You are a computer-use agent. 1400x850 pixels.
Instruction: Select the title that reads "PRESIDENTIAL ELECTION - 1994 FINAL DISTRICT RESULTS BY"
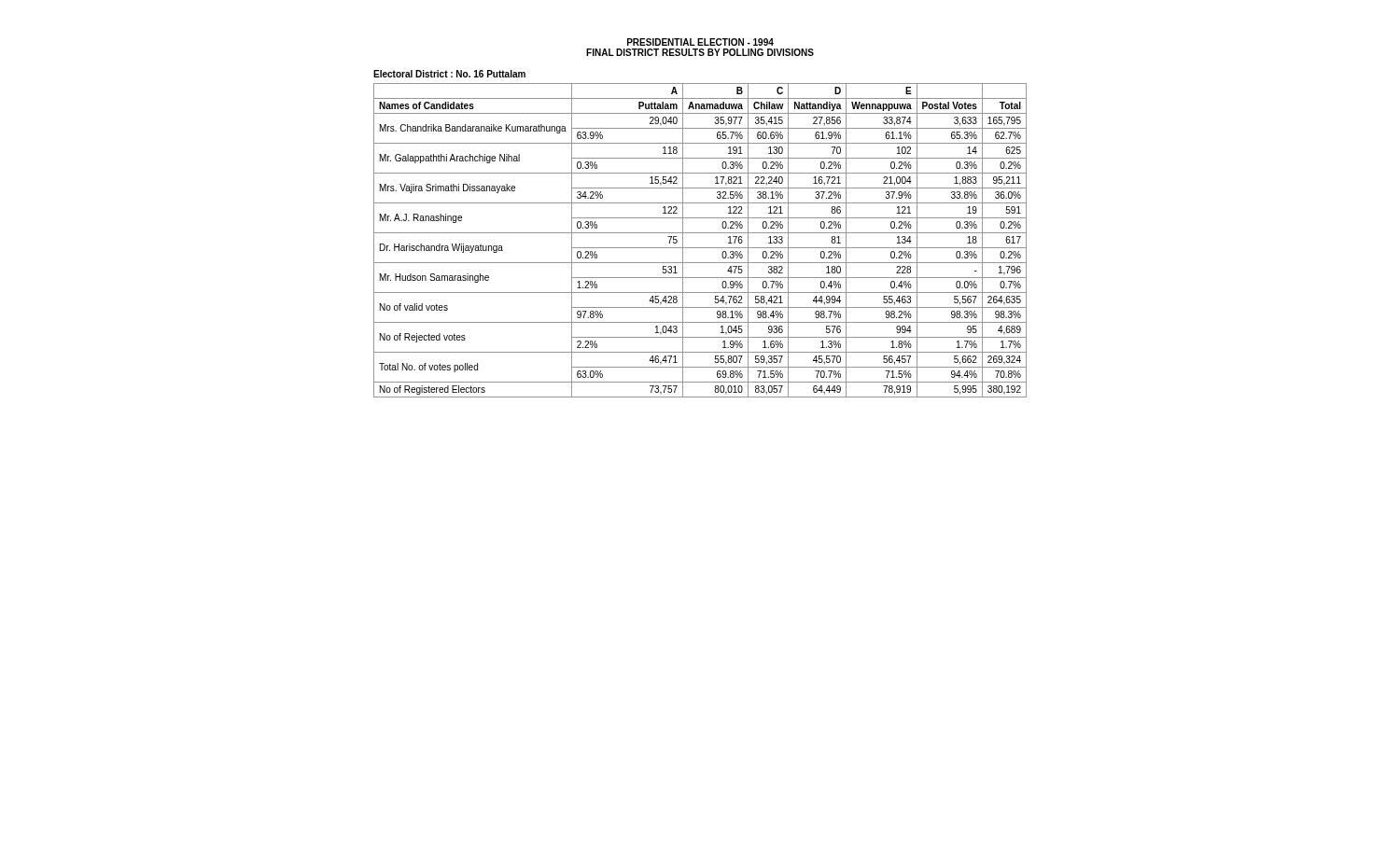click(700, 48)
